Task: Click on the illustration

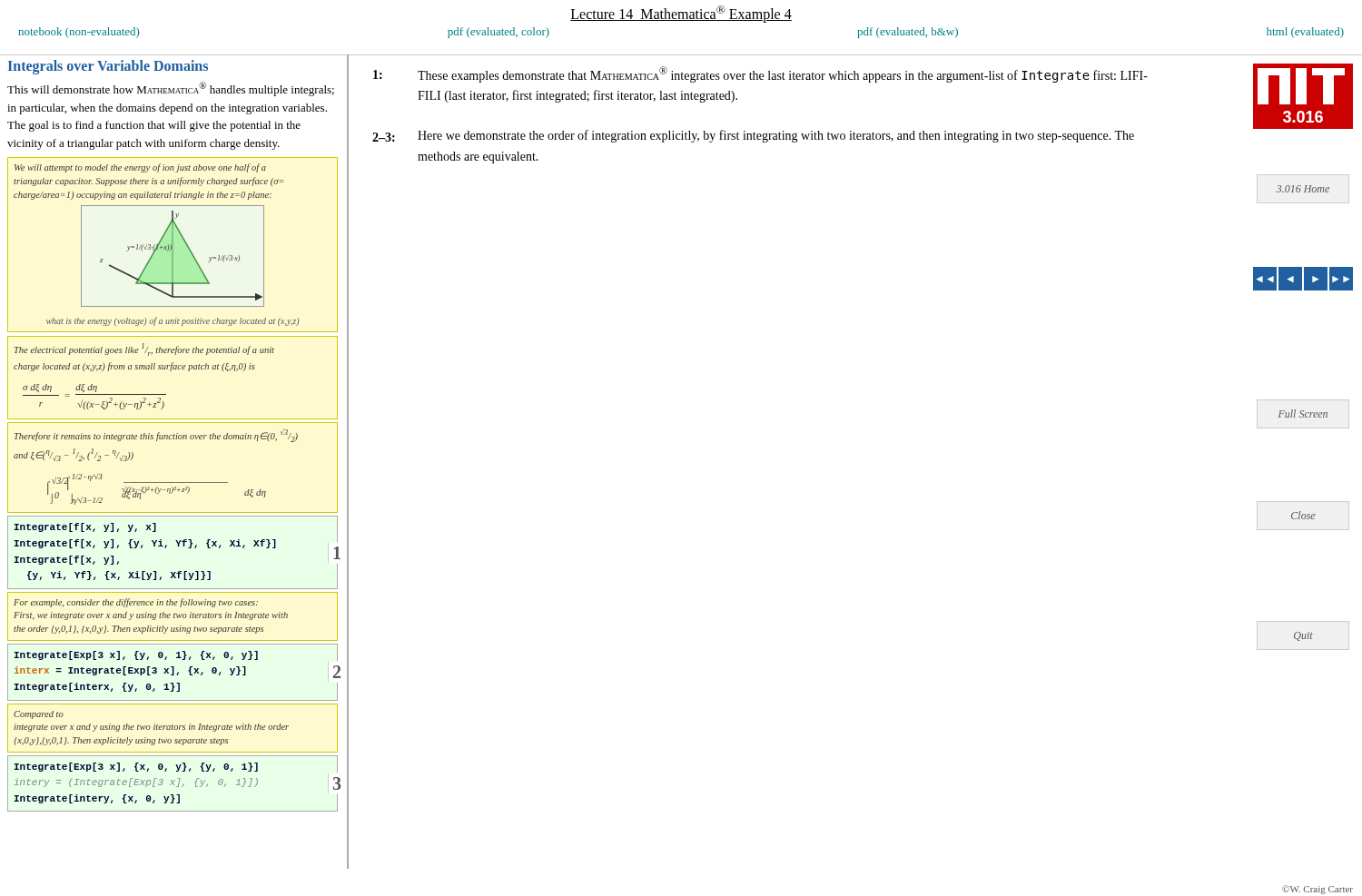Action: [172, 258]
